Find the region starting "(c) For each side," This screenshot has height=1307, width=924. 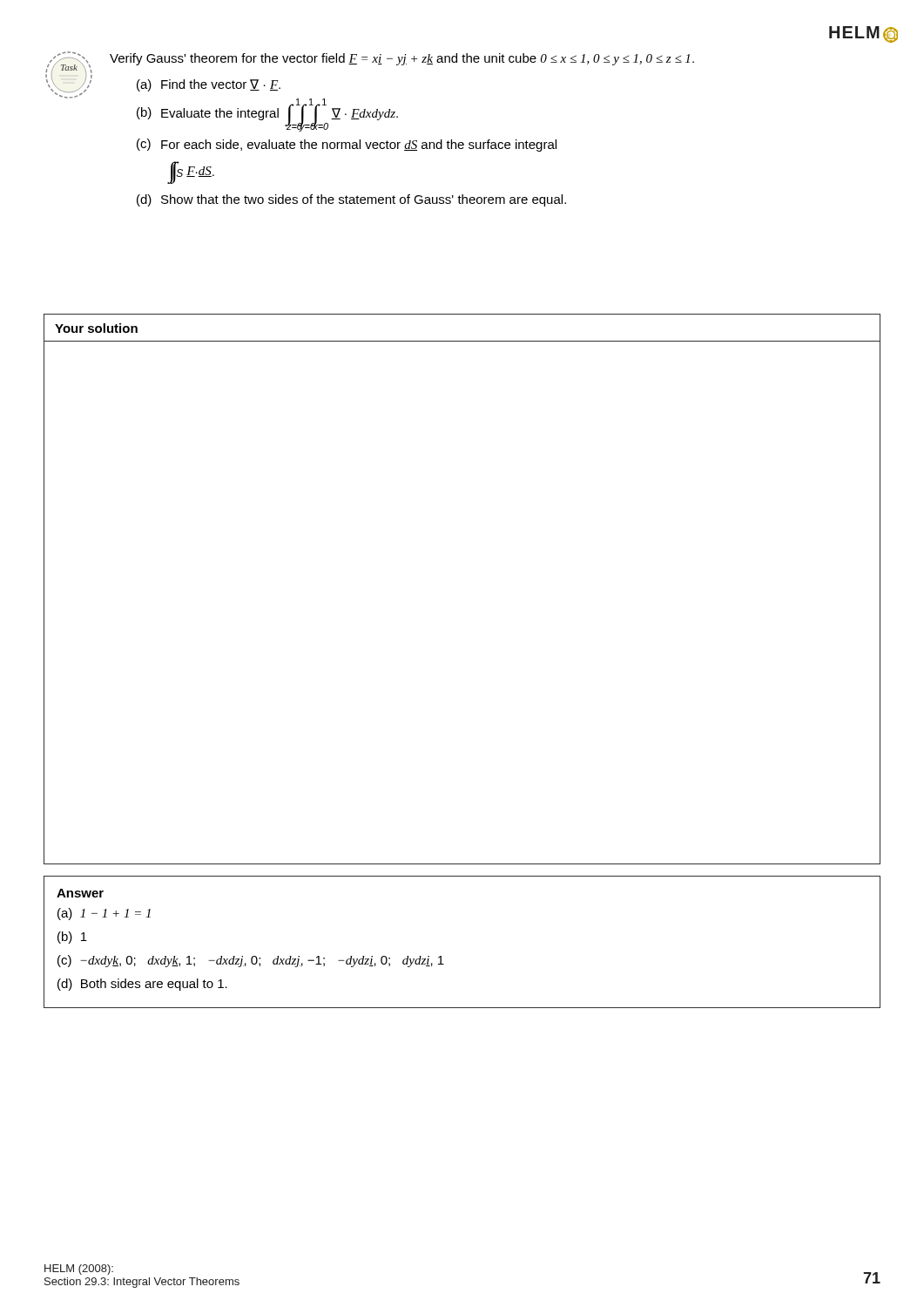pyautogui.click(x=508, y=157)
